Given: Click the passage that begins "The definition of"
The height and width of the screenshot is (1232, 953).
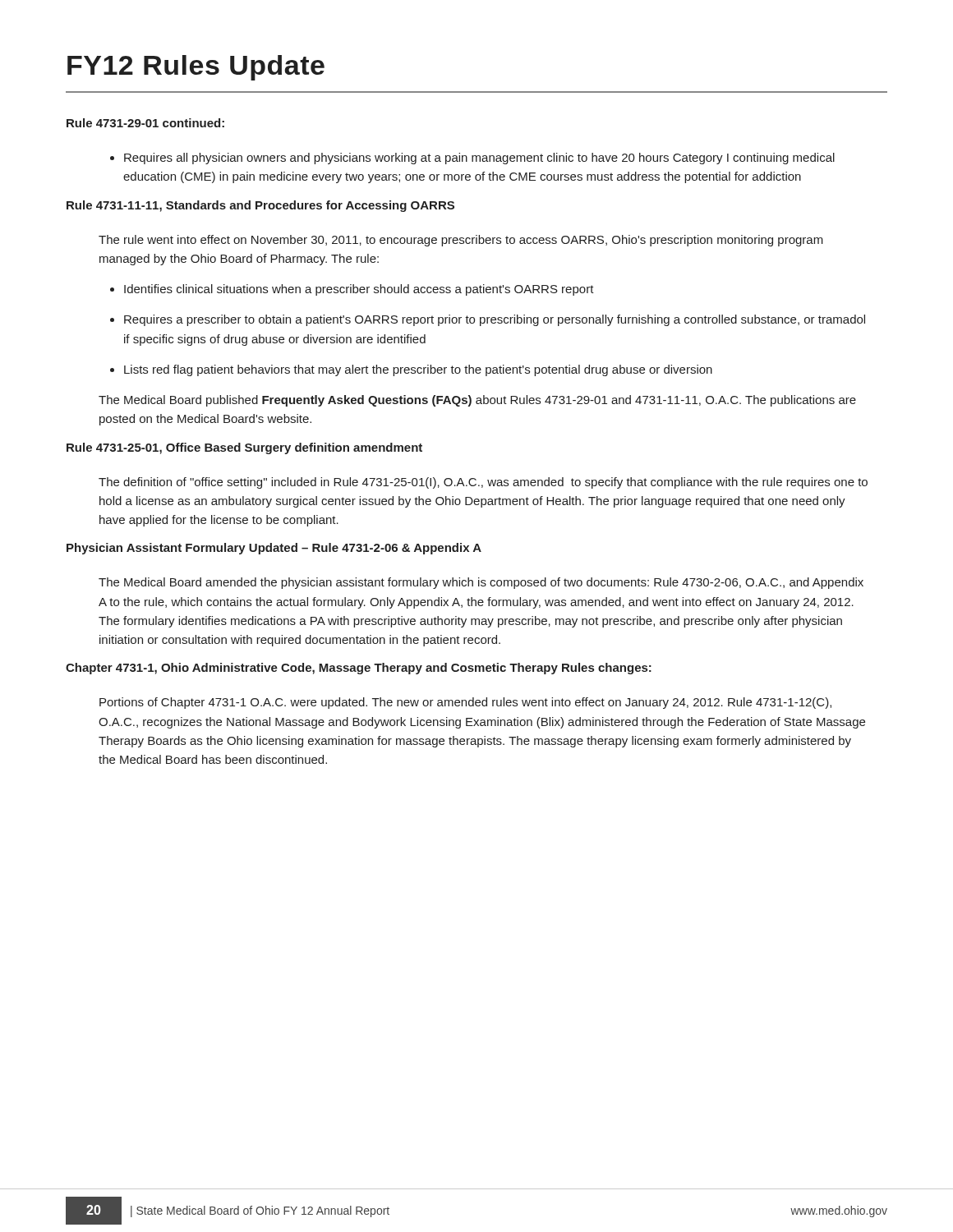Looking at the screenshot, I should point(485,500).
